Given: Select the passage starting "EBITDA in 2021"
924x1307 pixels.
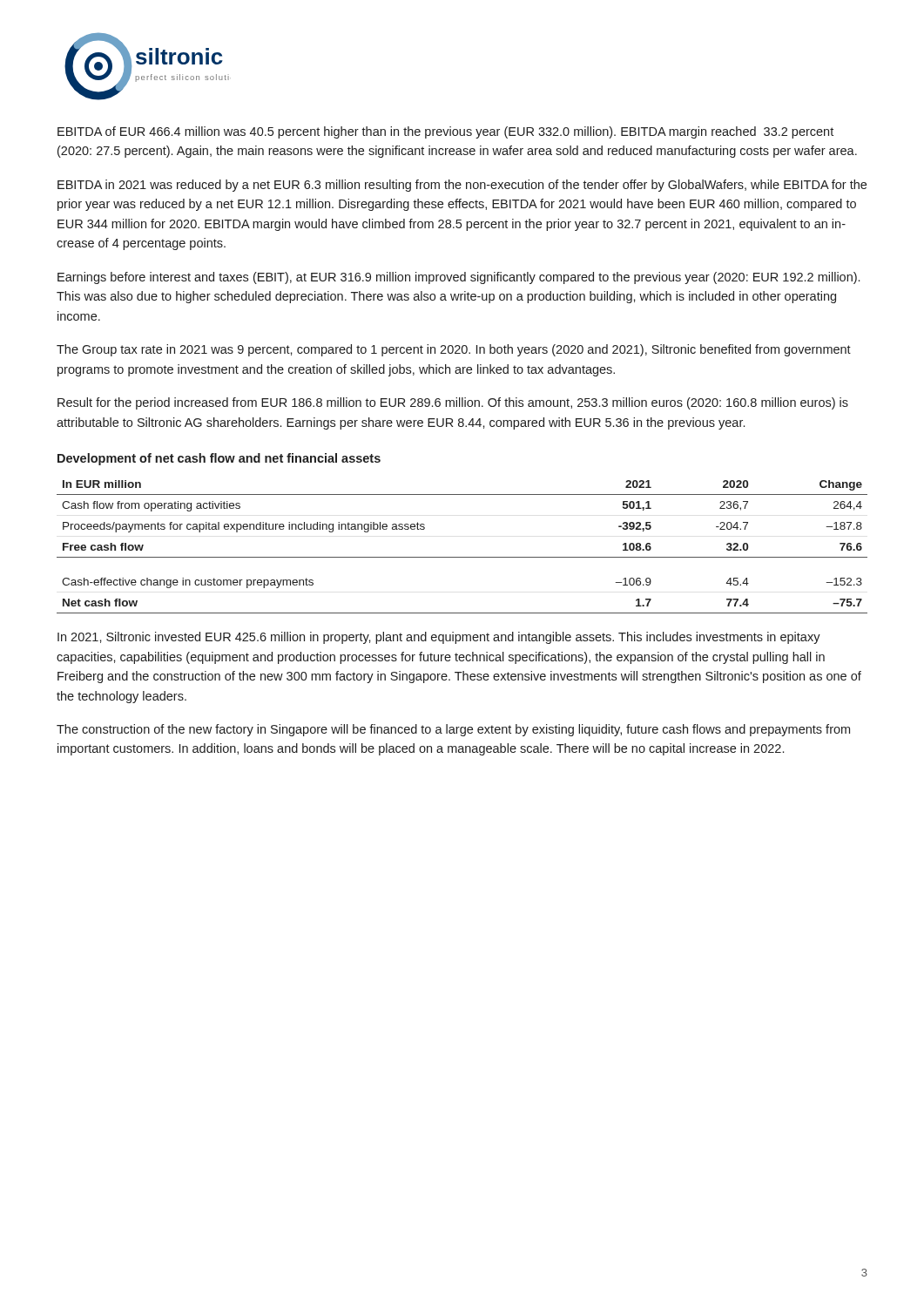Looking at the screenshot, I should point(462,214).
